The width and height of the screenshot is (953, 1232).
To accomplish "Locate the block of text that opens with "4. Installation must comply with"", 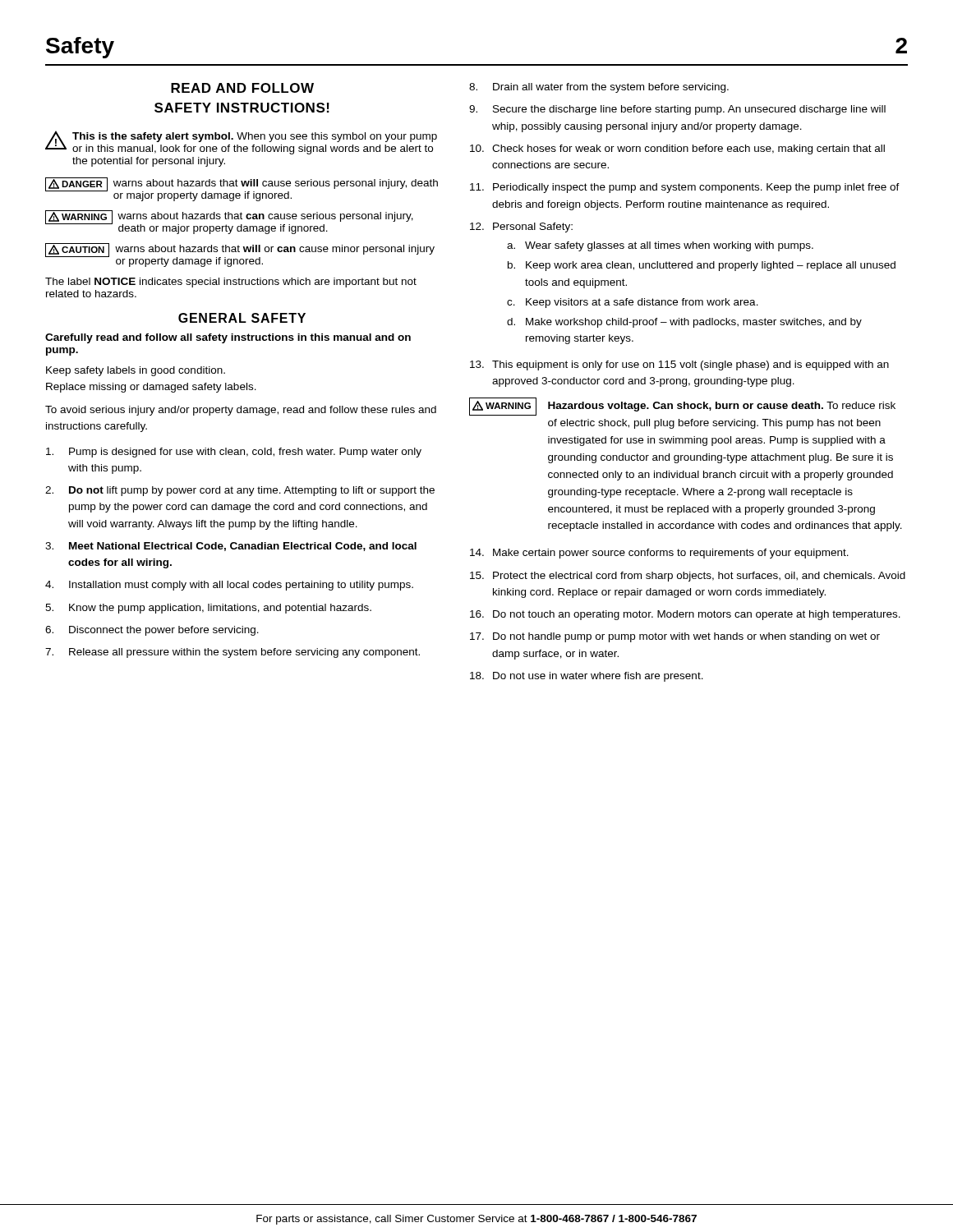I will [x=242, y=585].
